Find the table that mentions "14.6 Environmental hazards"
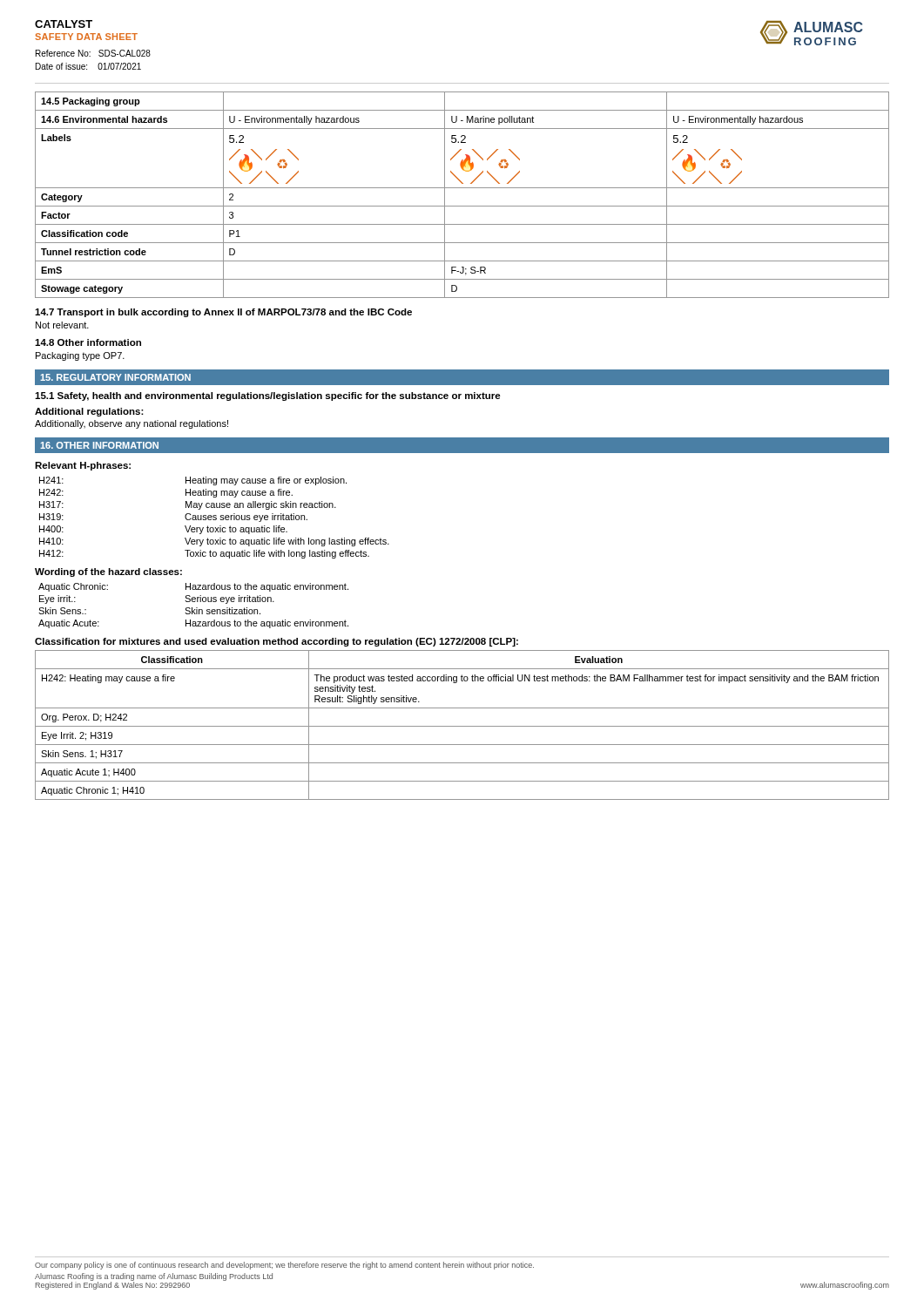 pos(462,195)
